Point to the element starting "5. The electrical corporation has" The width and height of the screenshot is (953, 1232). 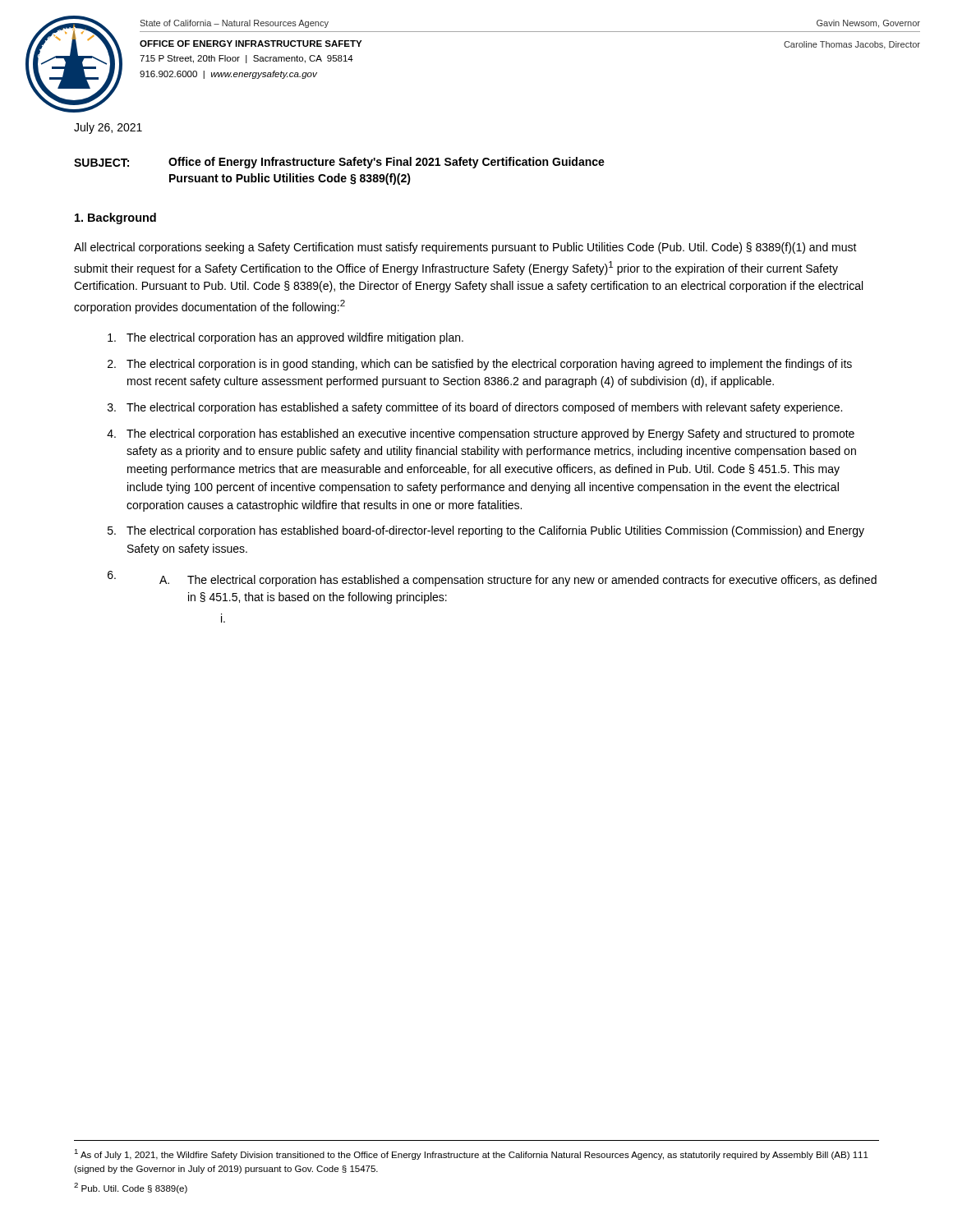[489, 540]
